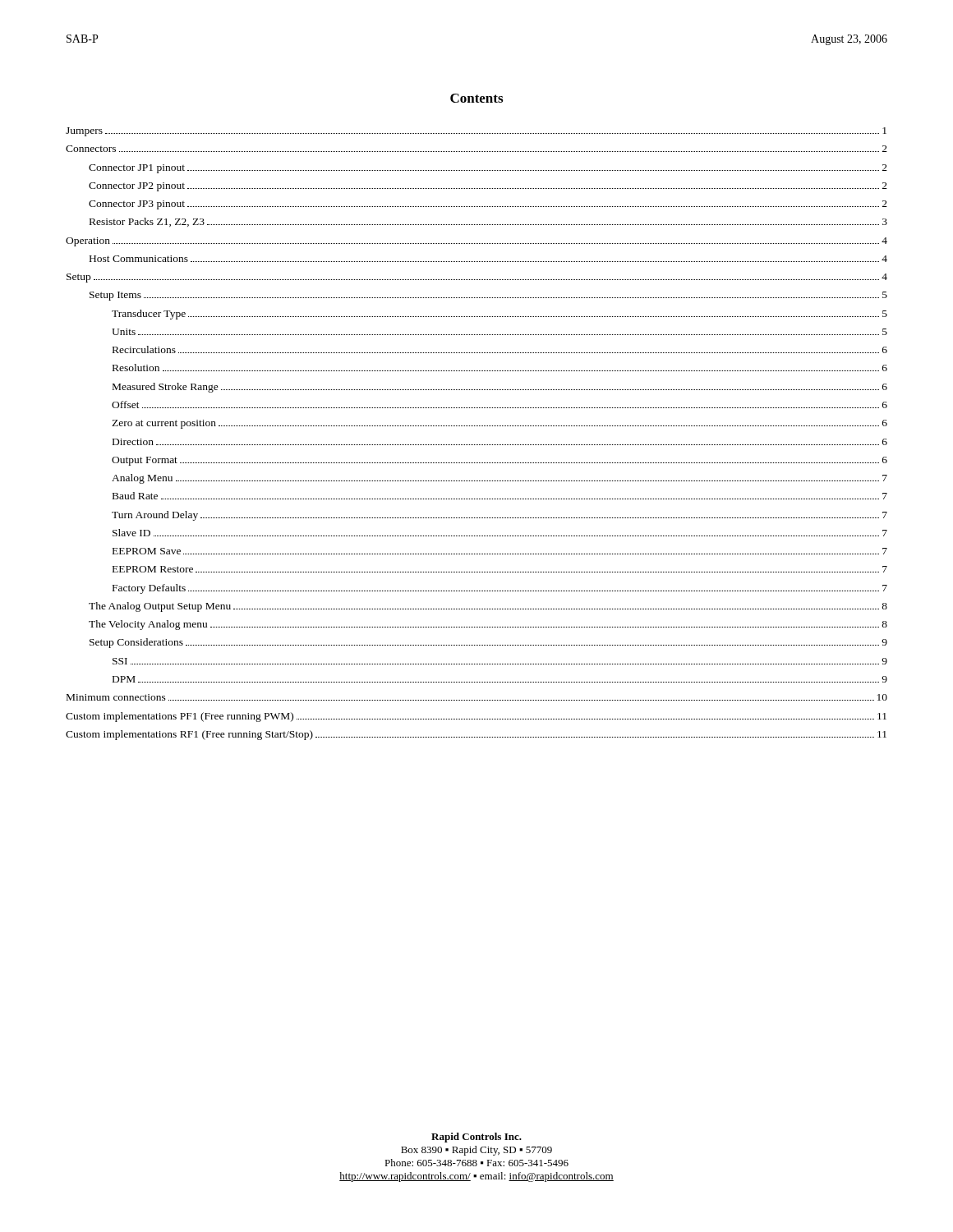Locate the text block starting "Slave ID7"
Screen dimensions: 1232x953
click(x=499, y=533)
